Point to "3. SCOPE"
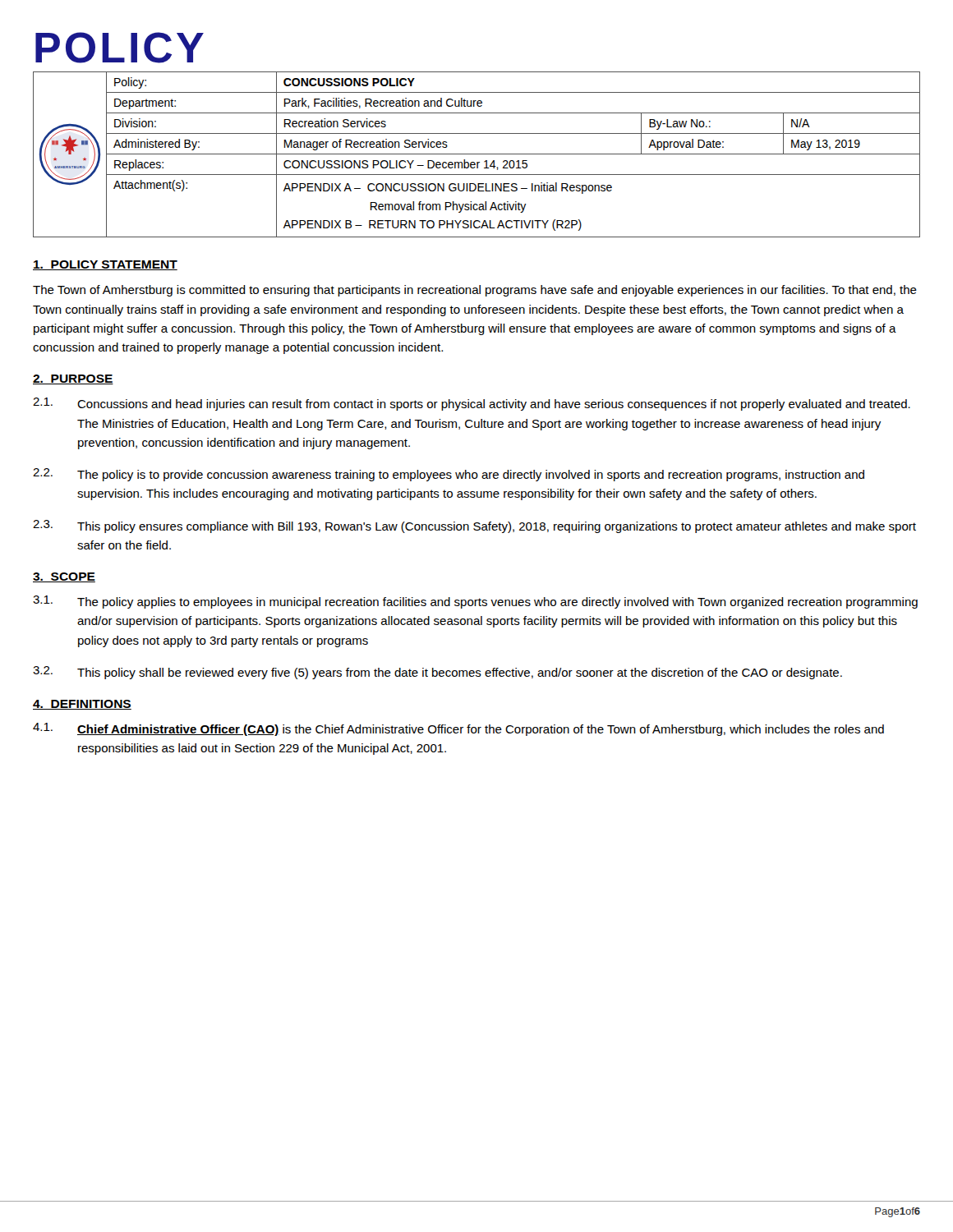953x1232 pixels. pyautogui.click(x=64, y=576)
